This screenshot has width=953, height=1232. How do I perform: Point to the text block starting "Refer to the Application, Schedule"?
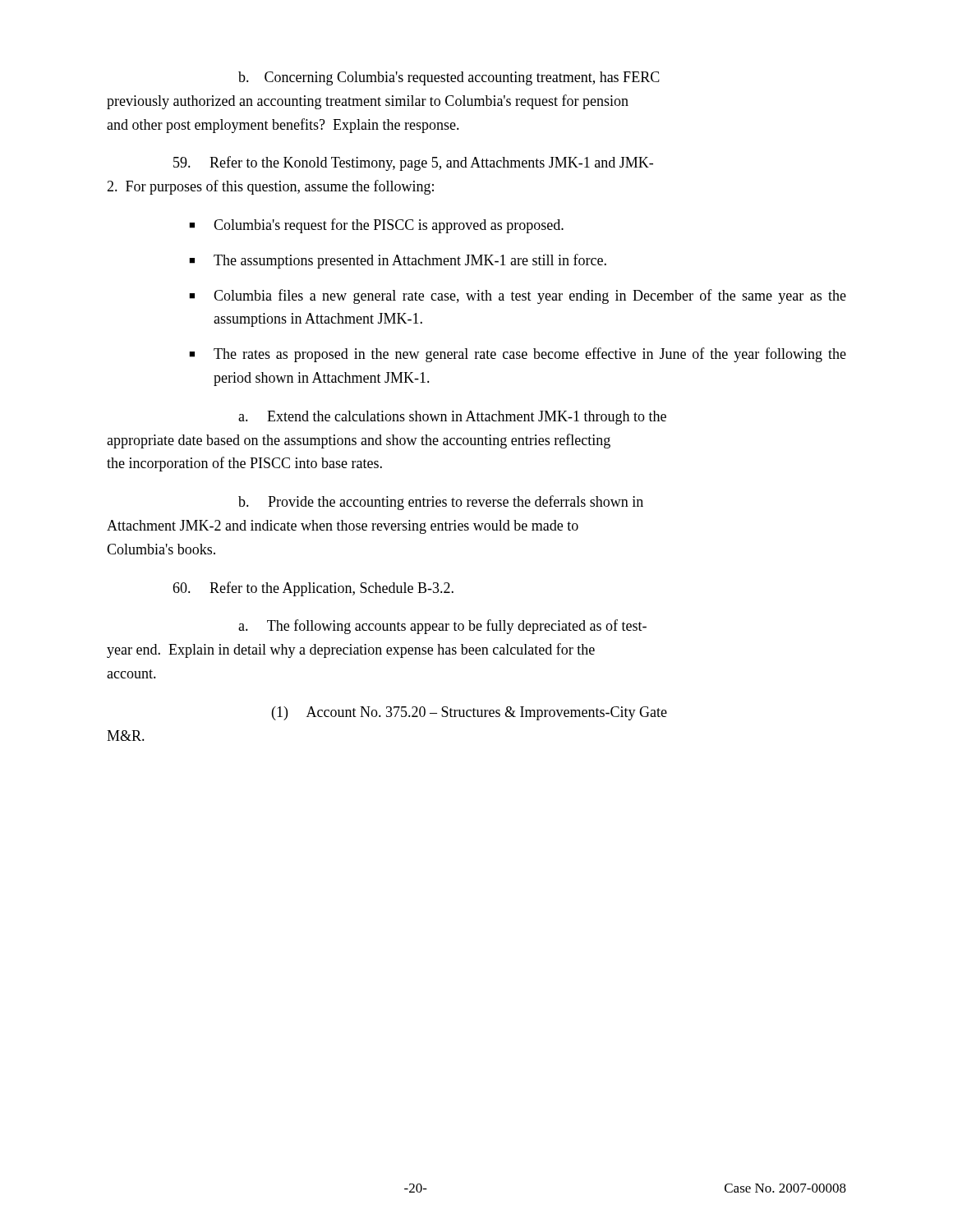pyautogui.click(x=313, y=588)
